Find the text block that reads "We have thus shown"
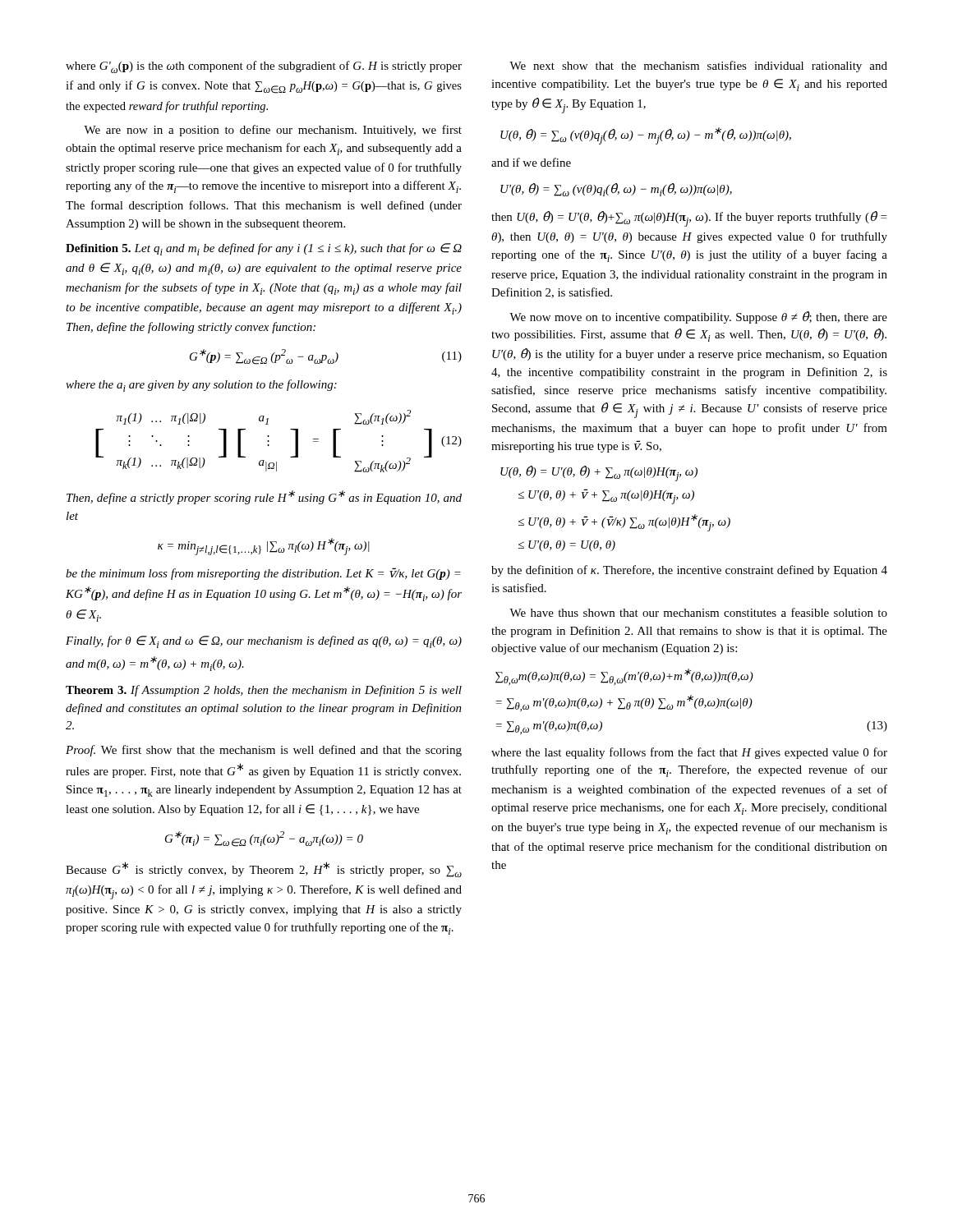 (689, 631)
